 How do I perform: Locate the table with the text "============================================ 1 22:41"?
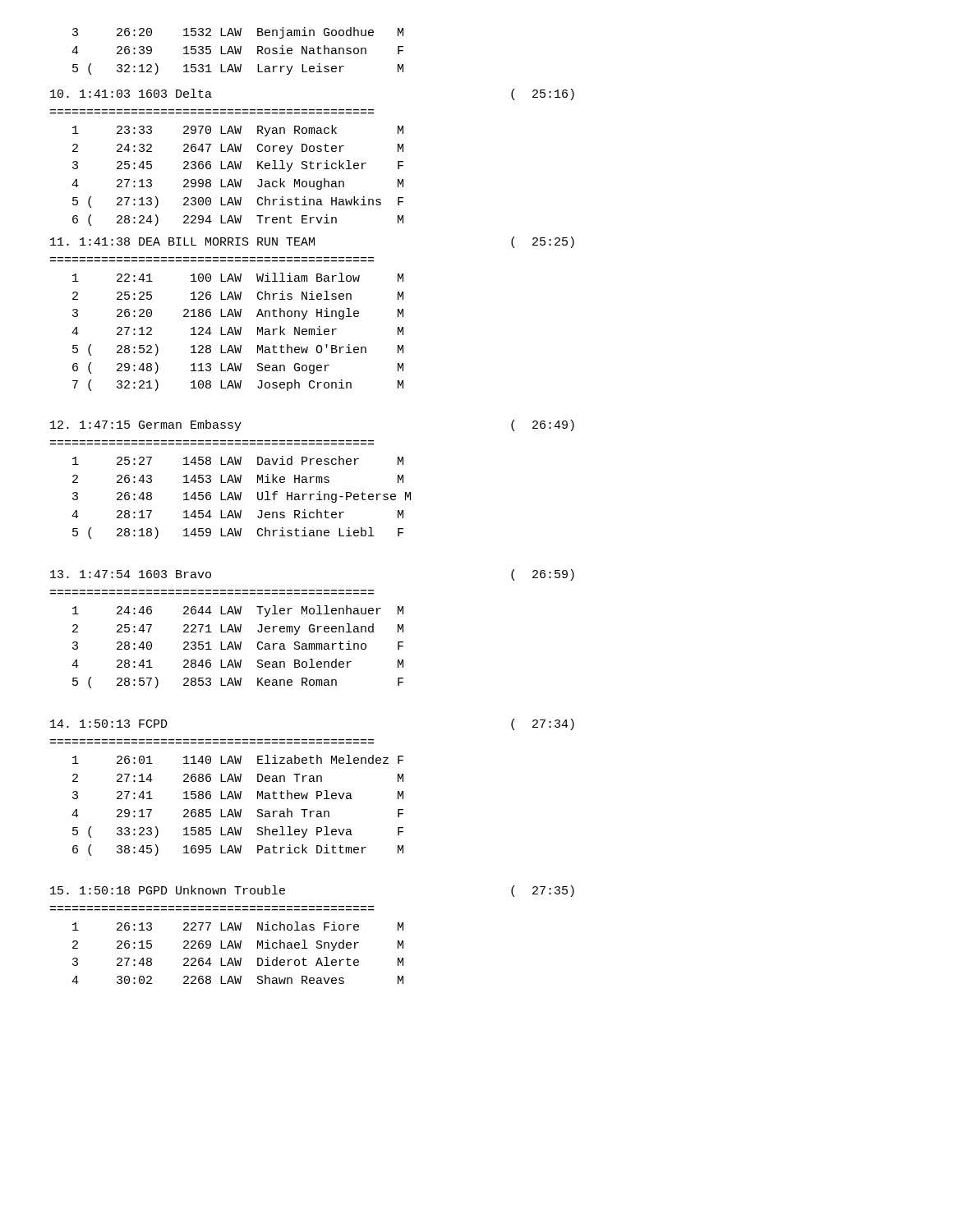(x=227, y=324)
